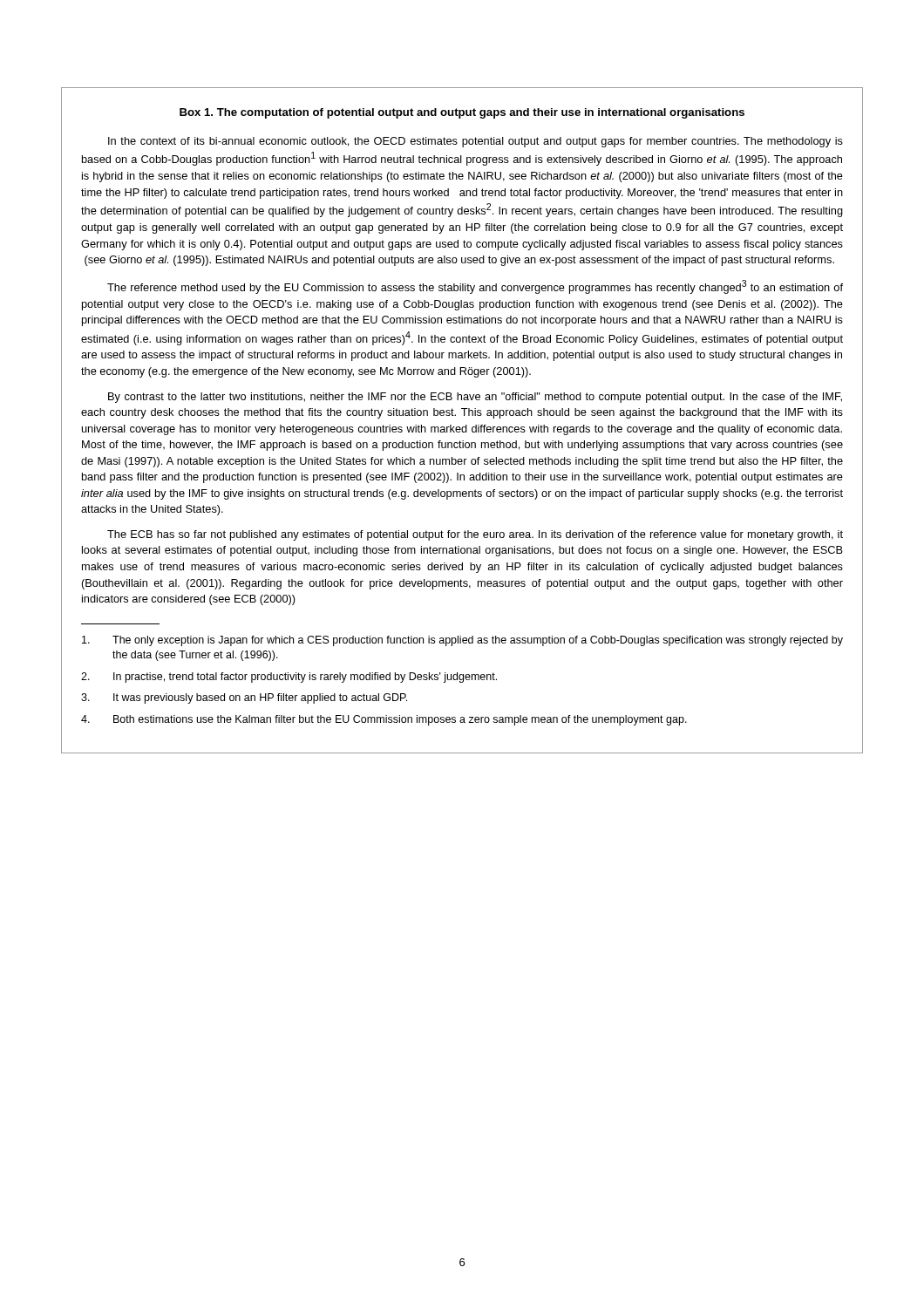924x1308 pixels.
Task: Locate the region starting "In the context of"
Action: [462, 201]
